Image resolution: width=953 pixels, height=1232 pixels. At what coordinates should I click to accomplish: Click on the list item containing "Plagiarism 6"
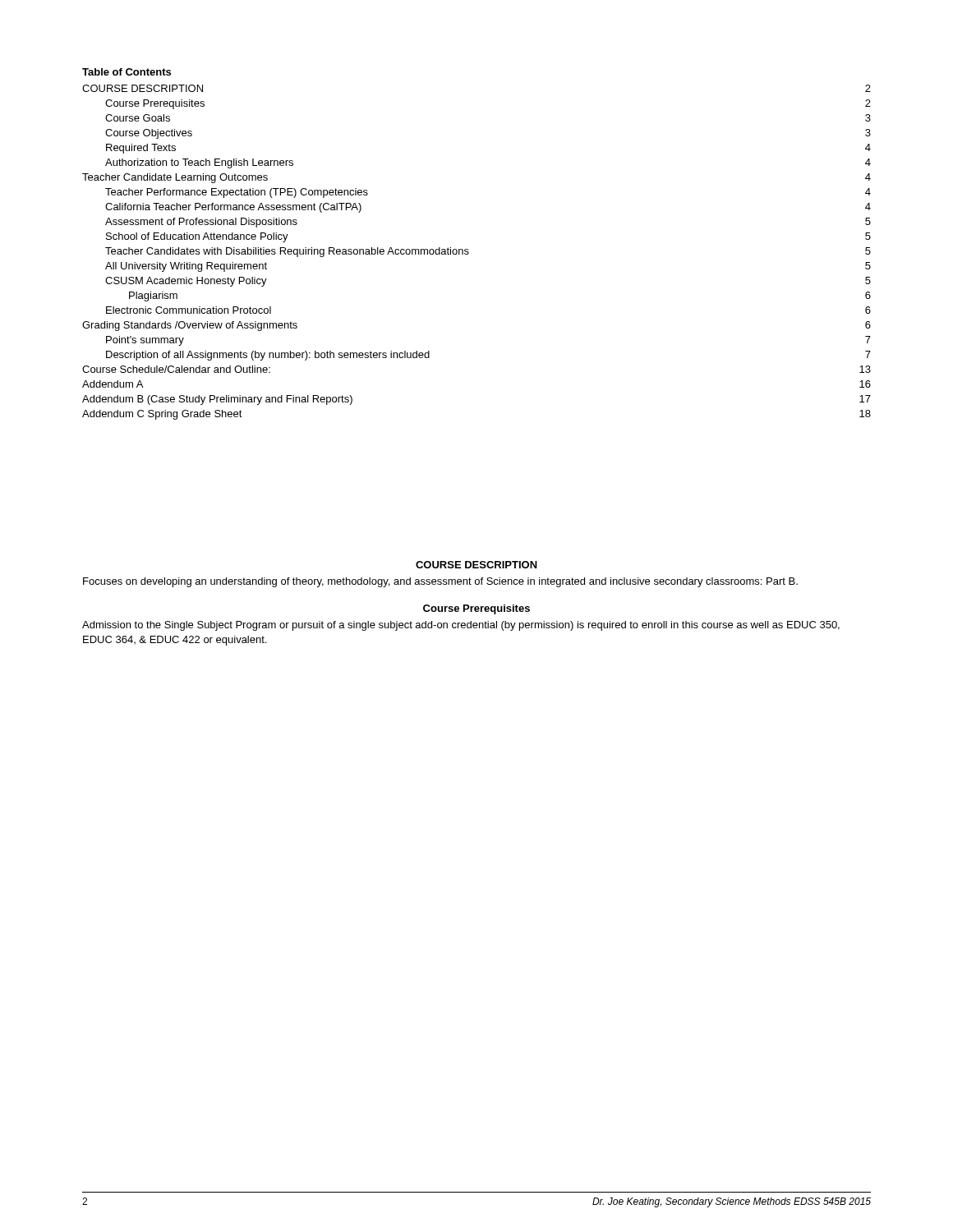pos(155,296)
